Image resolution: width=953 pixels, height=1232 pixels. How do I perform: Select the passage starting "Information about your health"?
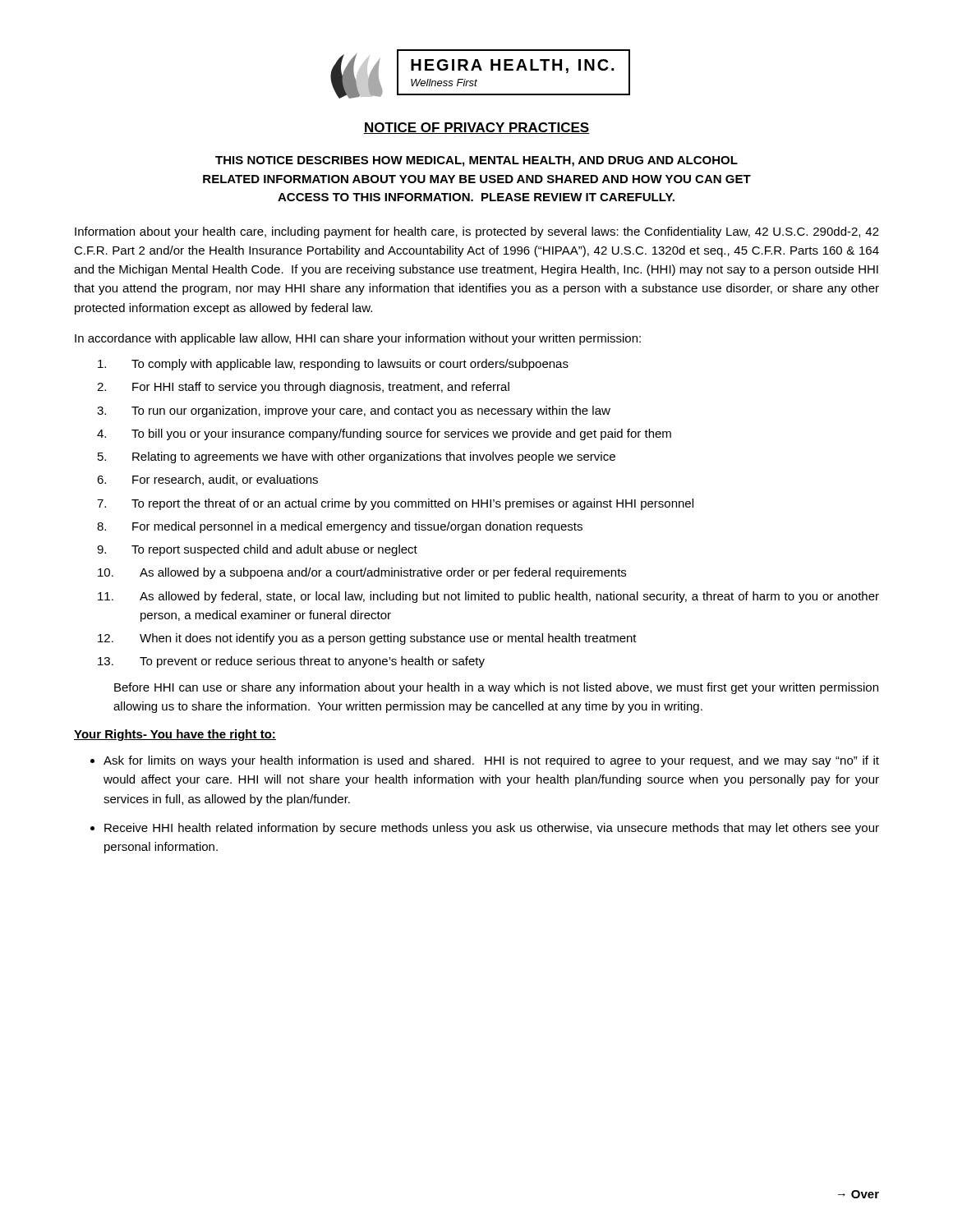476,269
